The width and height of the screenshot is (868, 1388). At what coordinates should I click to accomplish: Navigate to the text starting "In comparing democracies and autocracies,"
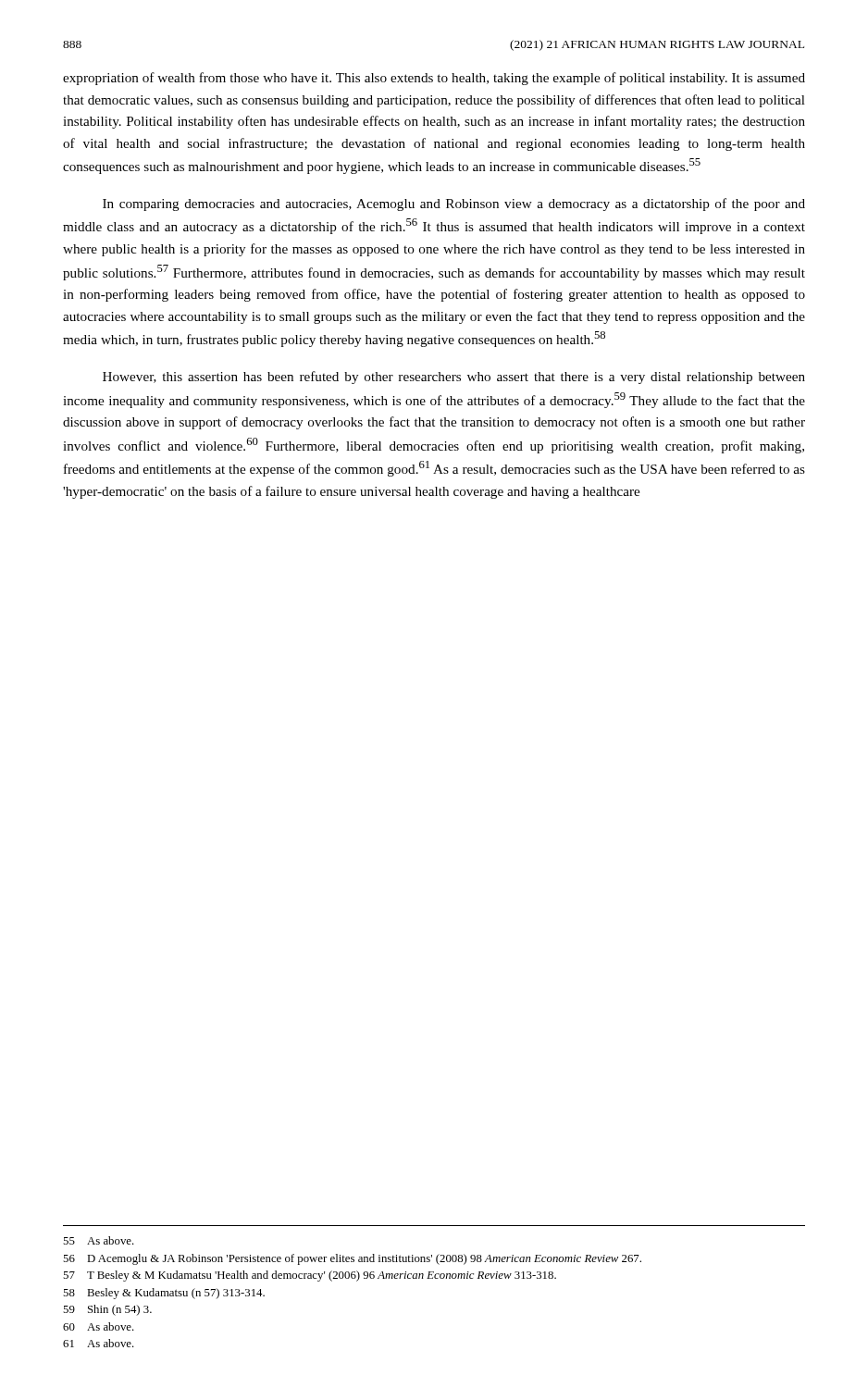(x=434, y=271)
